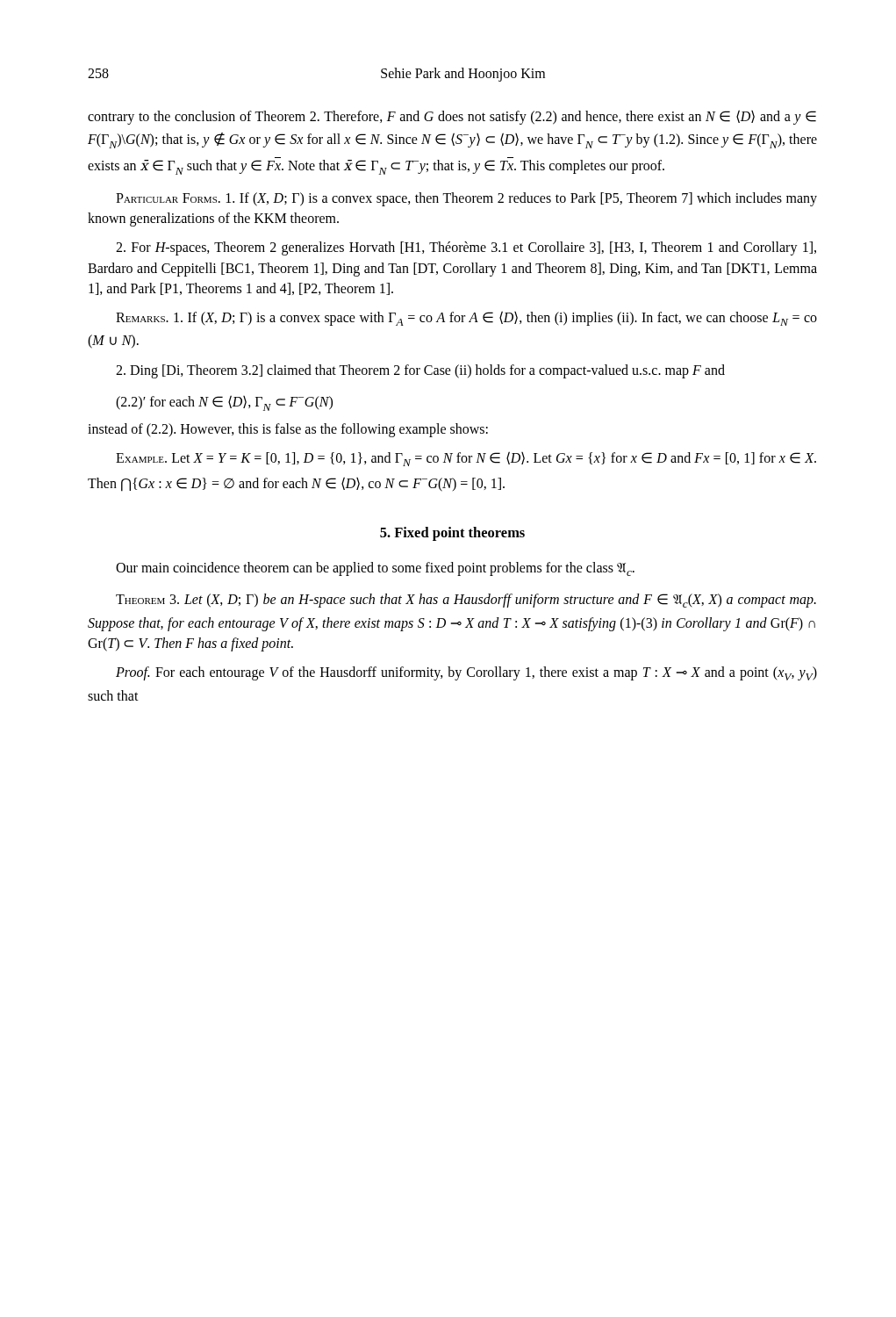Select the text block with the text "Our main coincidence theorem can be"
The height and width of the screenshot is (1317, 896).
pos(452,569)
